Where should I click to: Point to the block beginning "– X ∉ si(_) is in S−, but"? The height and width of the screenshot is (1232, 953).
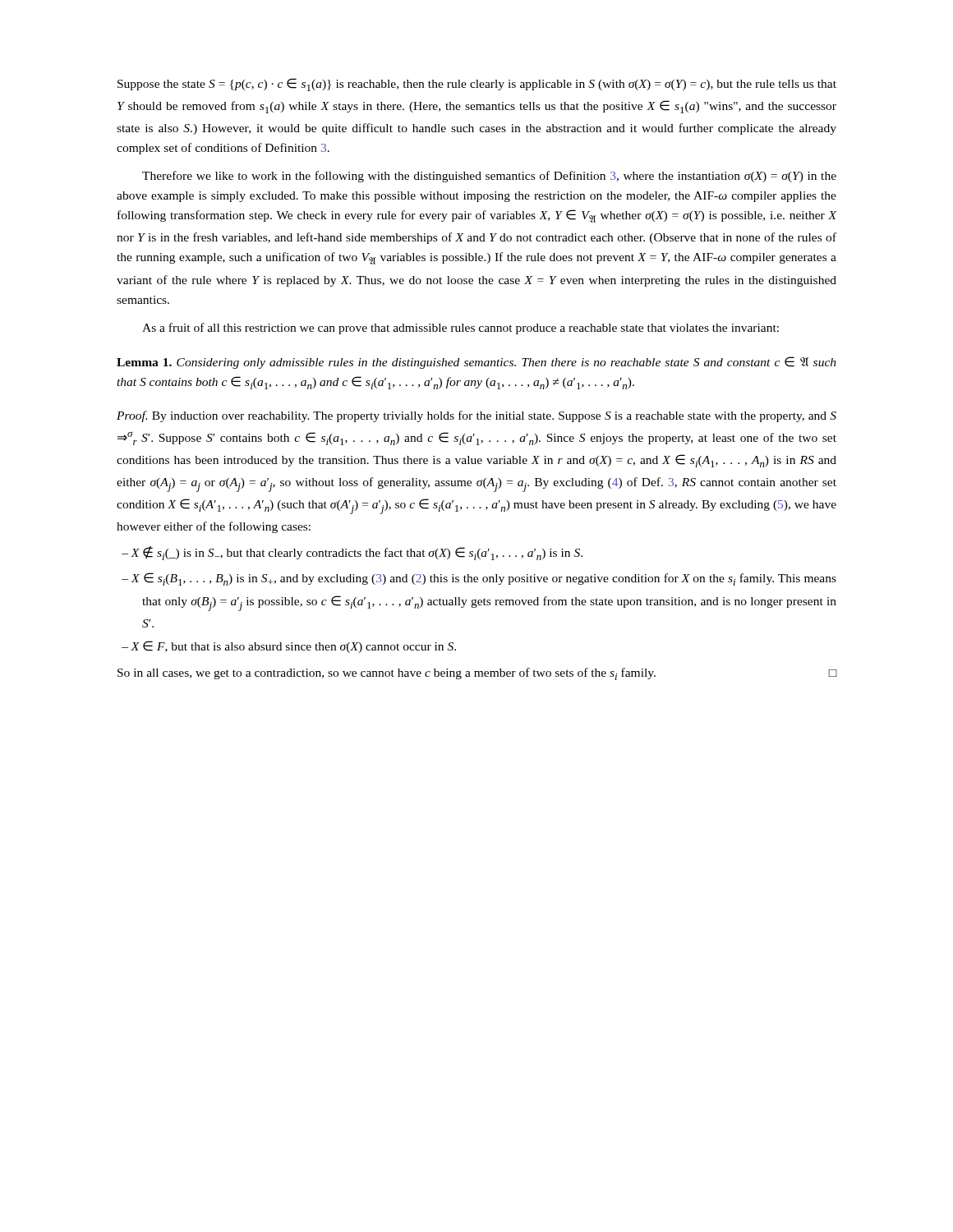point(353,554)
